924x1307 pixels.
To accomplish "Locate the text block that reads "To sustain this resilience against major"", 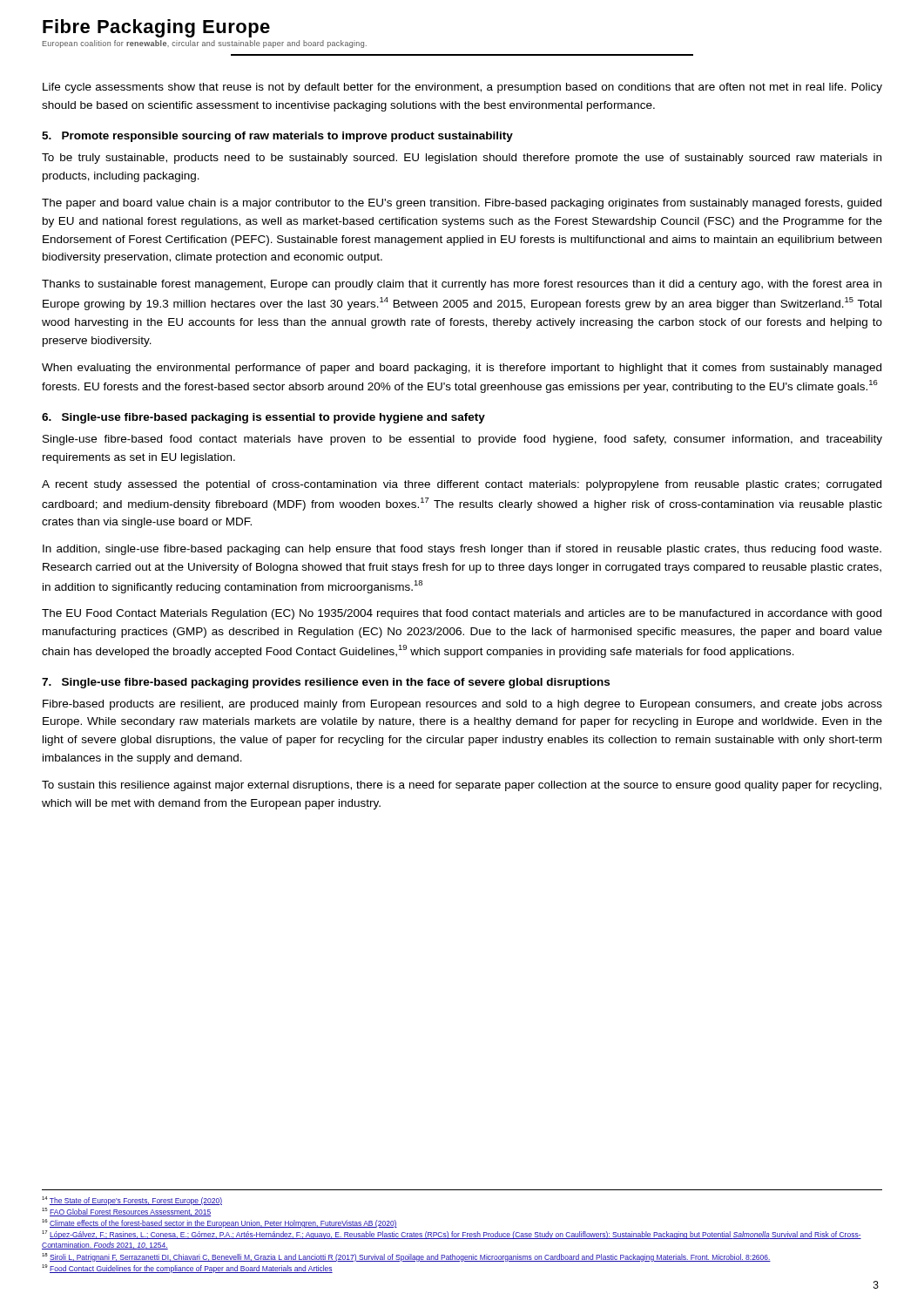I will (462, 794).
